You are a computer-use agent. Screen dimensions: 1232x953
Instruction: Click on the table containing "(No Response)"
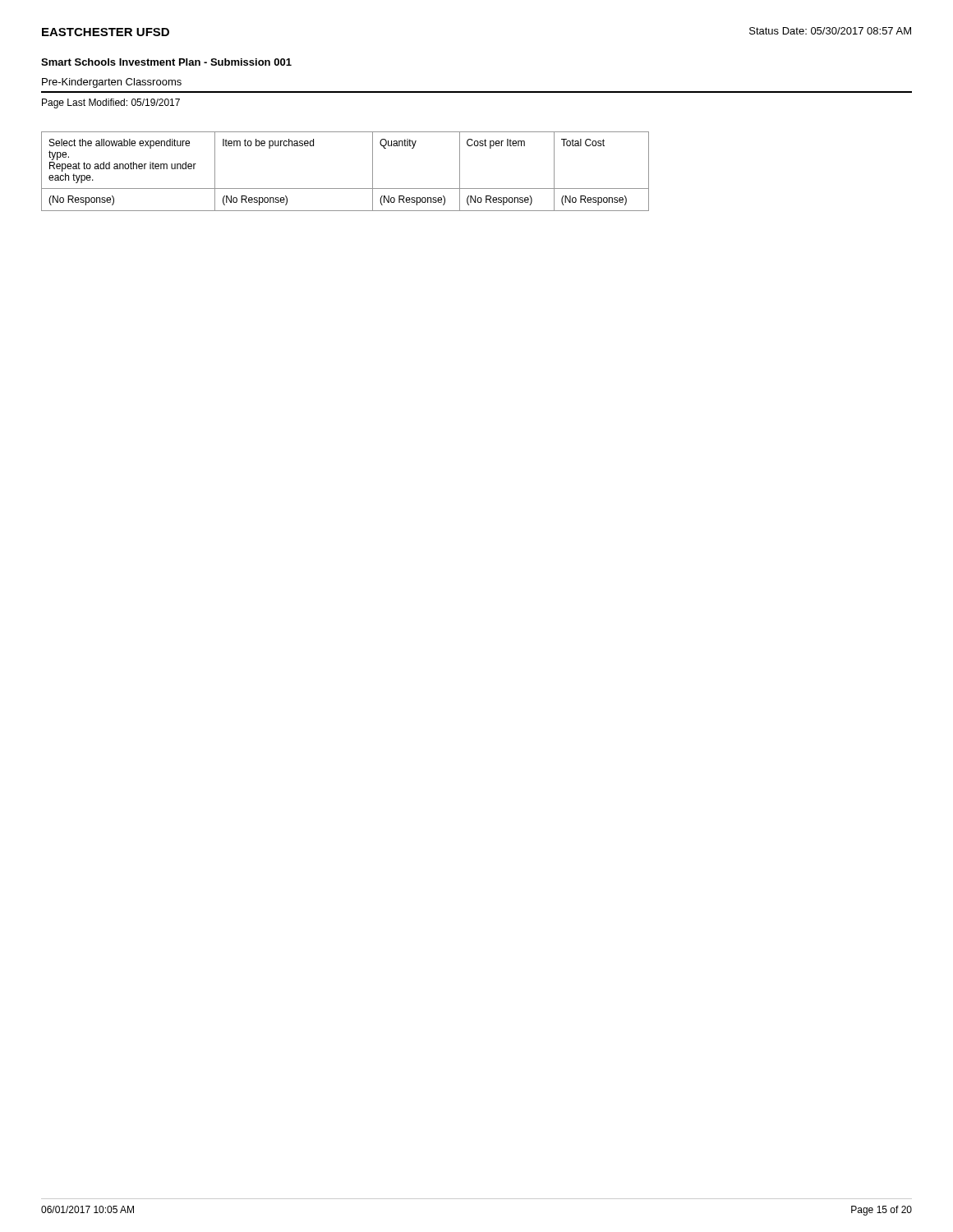[345, 171]
